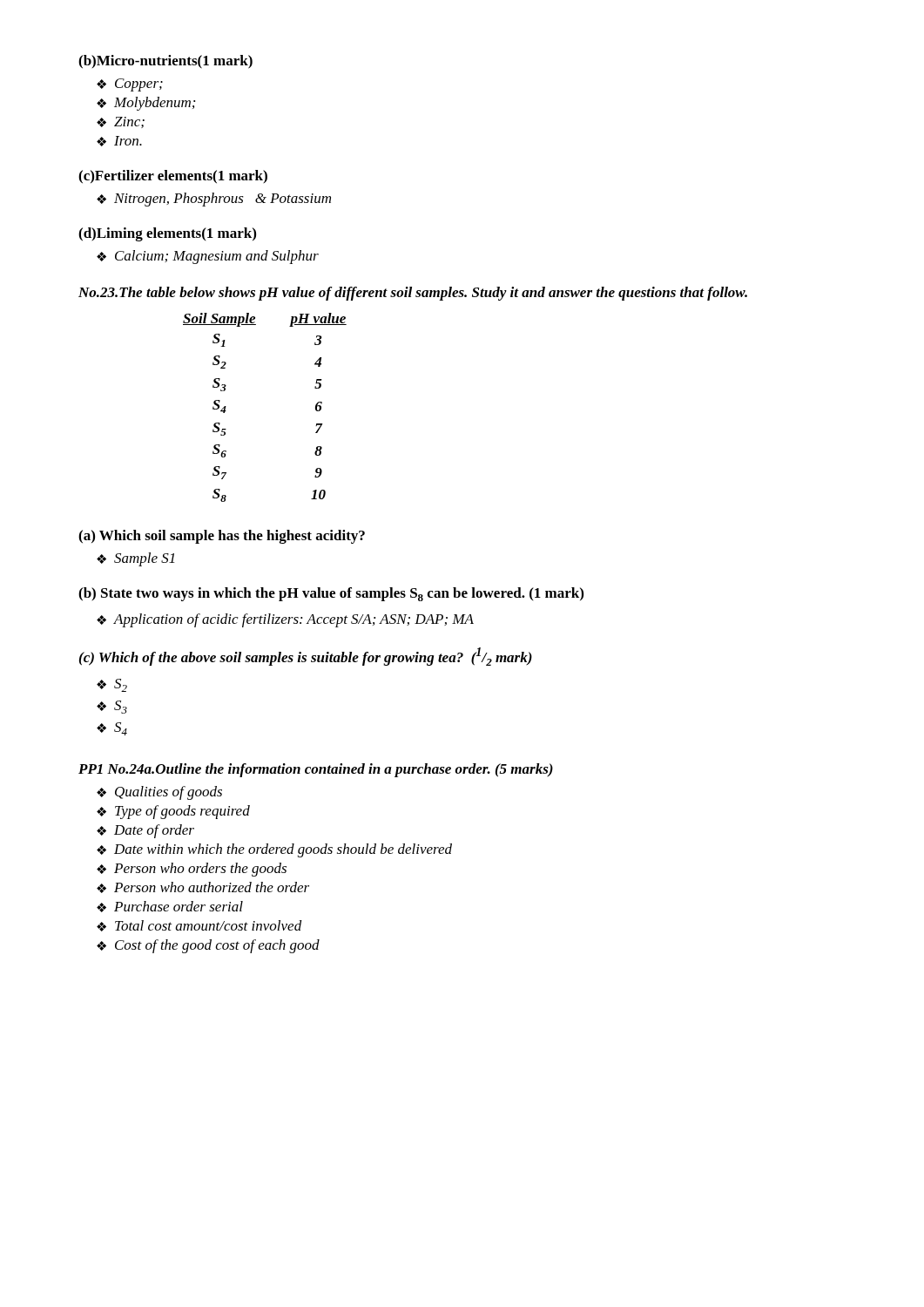Find the block starting "❖Sample S1"

136,559
